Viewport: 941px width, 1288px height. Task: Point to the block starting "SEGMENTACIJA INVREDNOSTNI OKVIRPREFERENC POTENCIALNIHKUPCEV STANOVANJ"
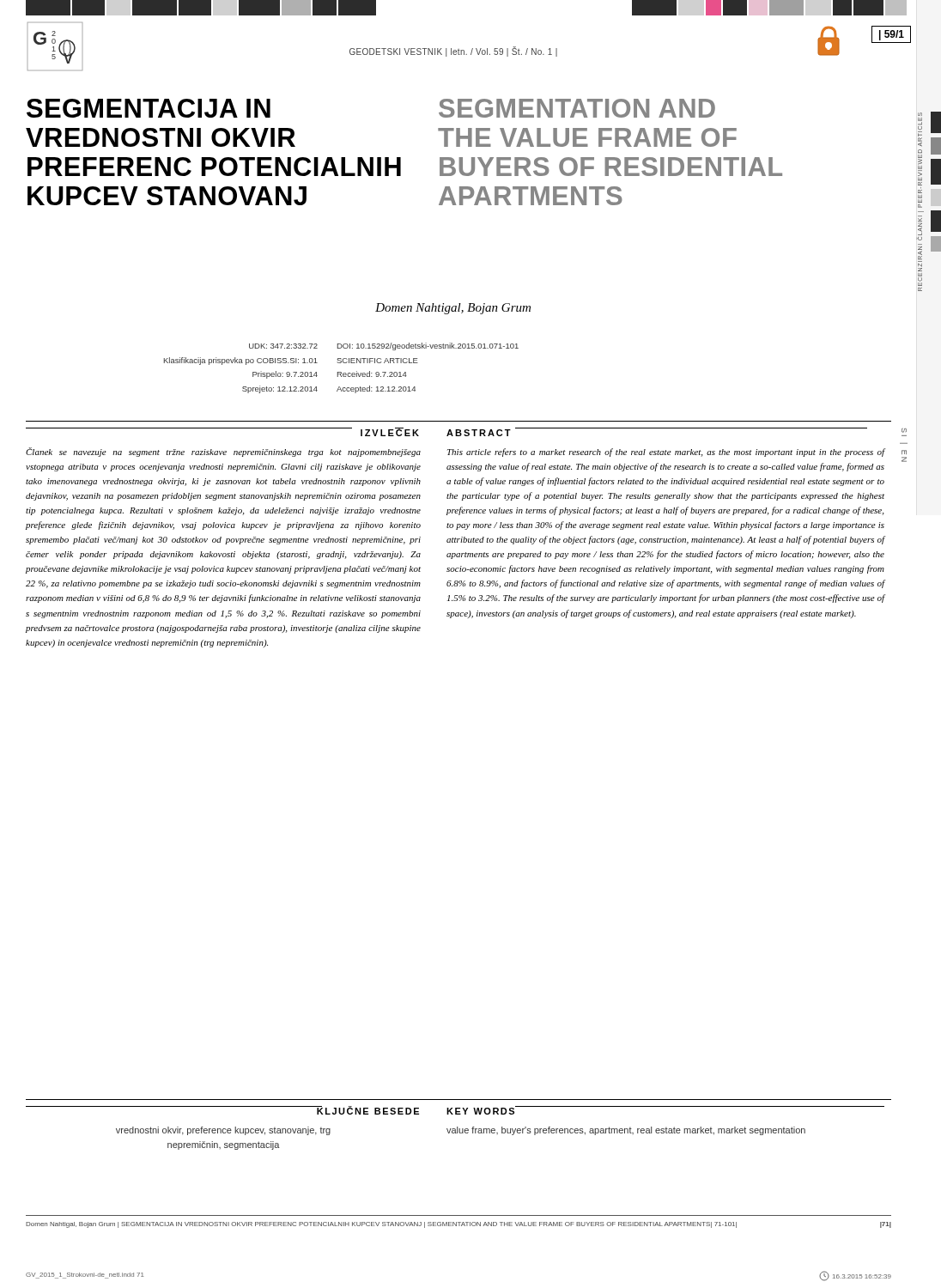[x=219, y=153]
